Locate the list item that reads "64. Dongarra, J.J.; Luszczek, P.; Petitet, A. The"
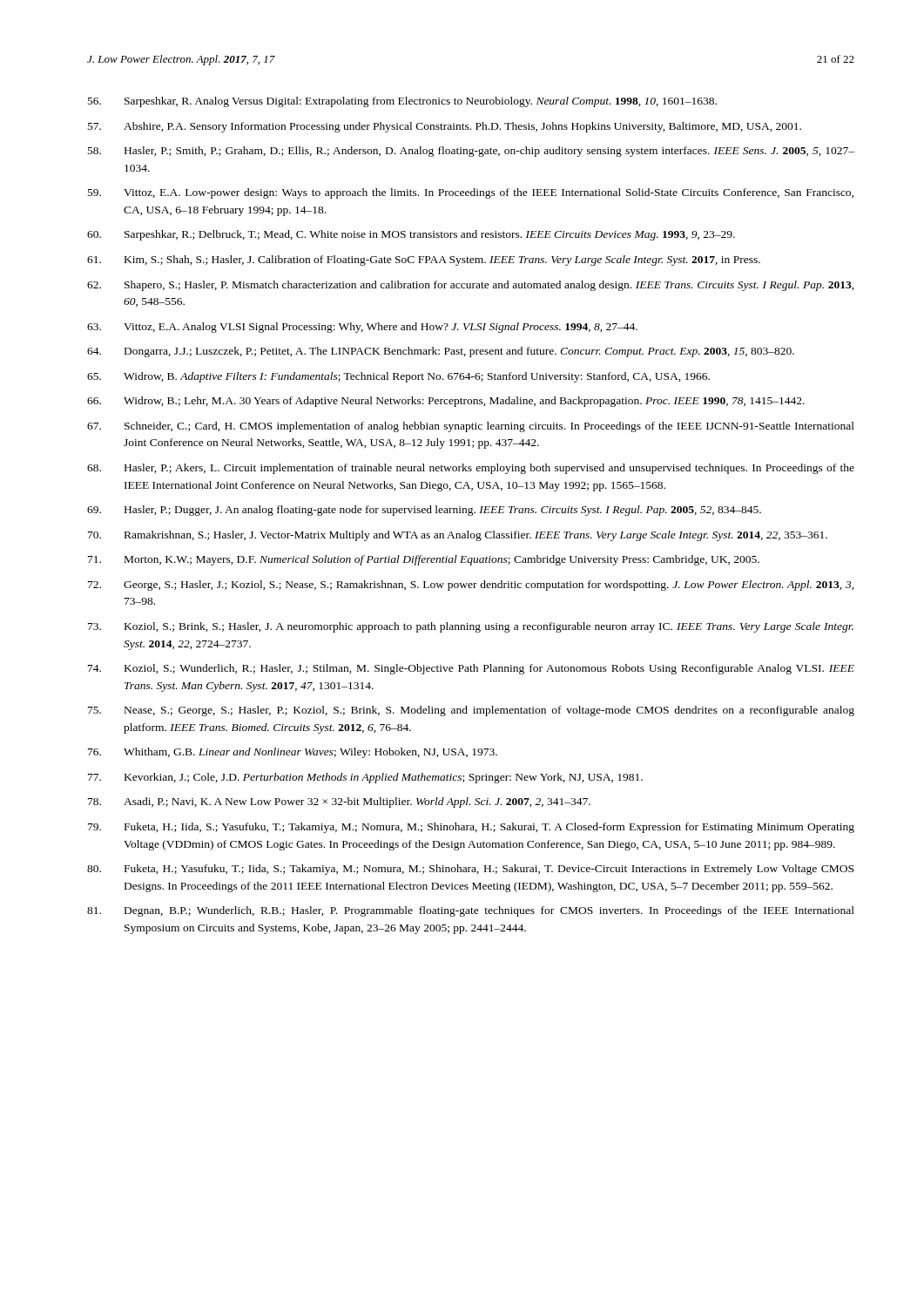Image resolution: width=924 pixels, height=1307 pixels. (471, 351)
